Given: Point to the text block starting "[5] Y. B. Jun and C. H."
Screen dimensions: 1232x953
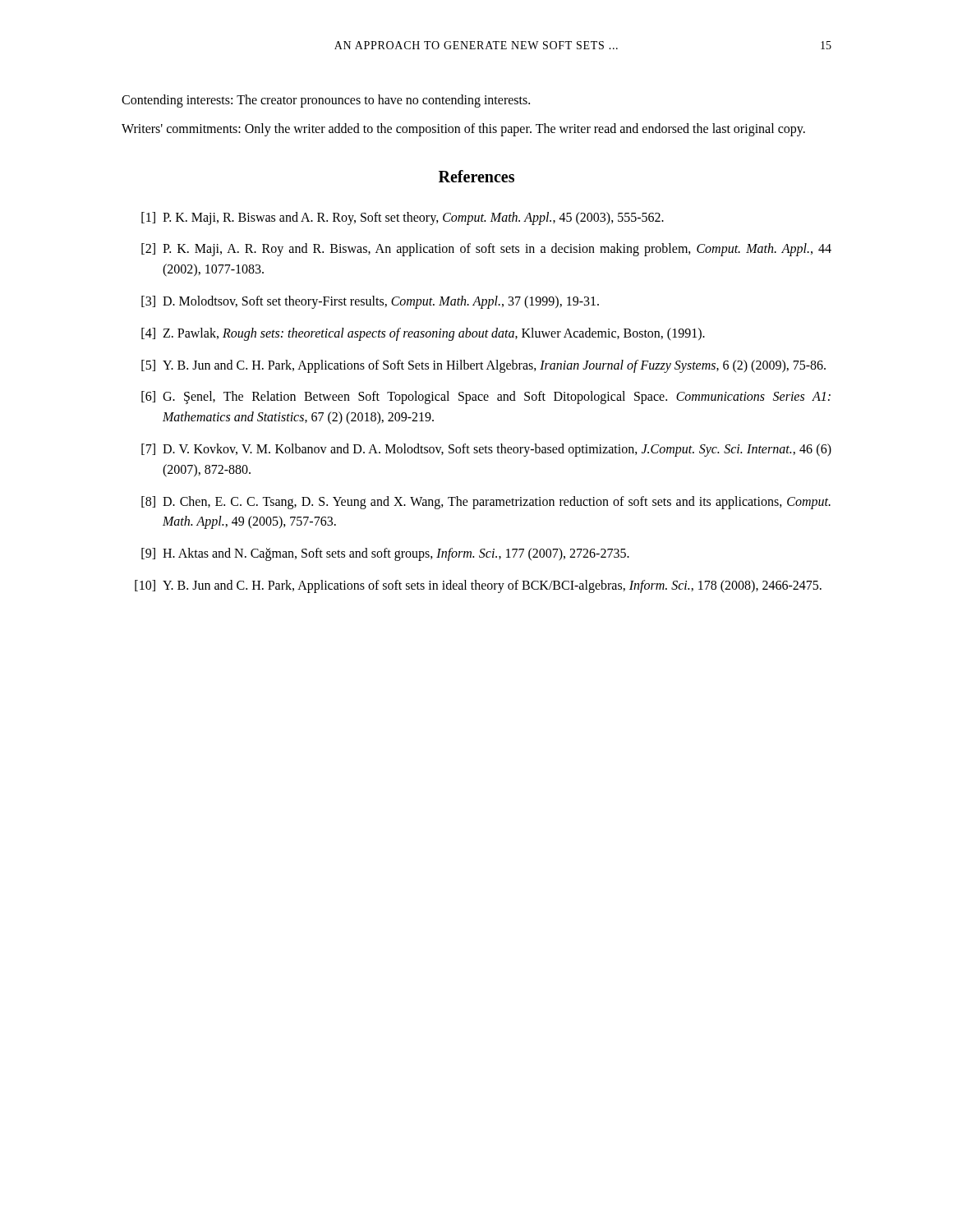Looking at the screenshot, I should click(x=476, y=365).
